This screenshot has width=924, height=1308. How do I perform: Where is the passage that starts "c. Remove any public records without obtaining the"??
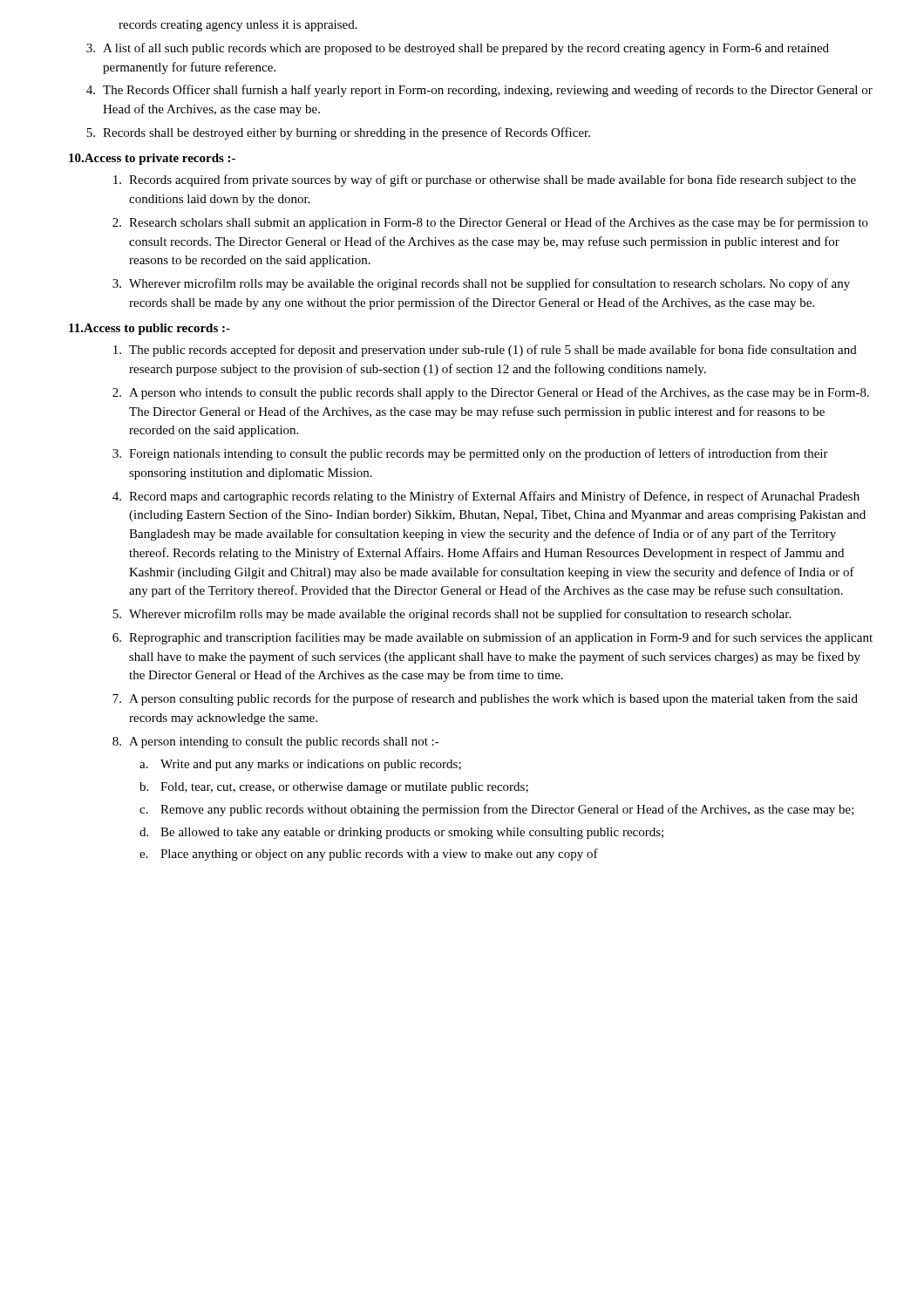(506, 810)
